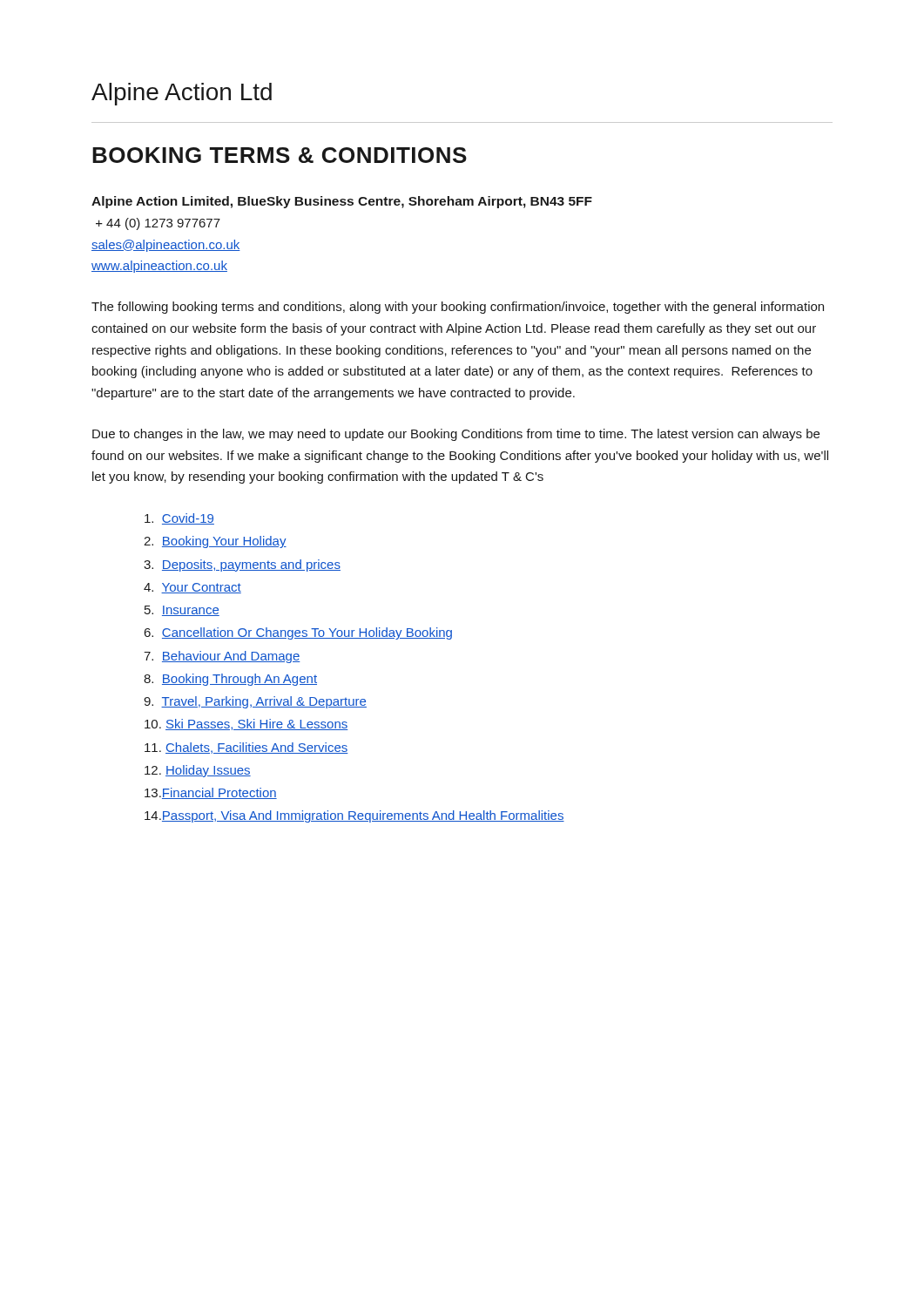Point to the text block starting "3. Deposits, payments and prices"
The height and width of the screenshot is (1307, 924).
coord(242,564)
